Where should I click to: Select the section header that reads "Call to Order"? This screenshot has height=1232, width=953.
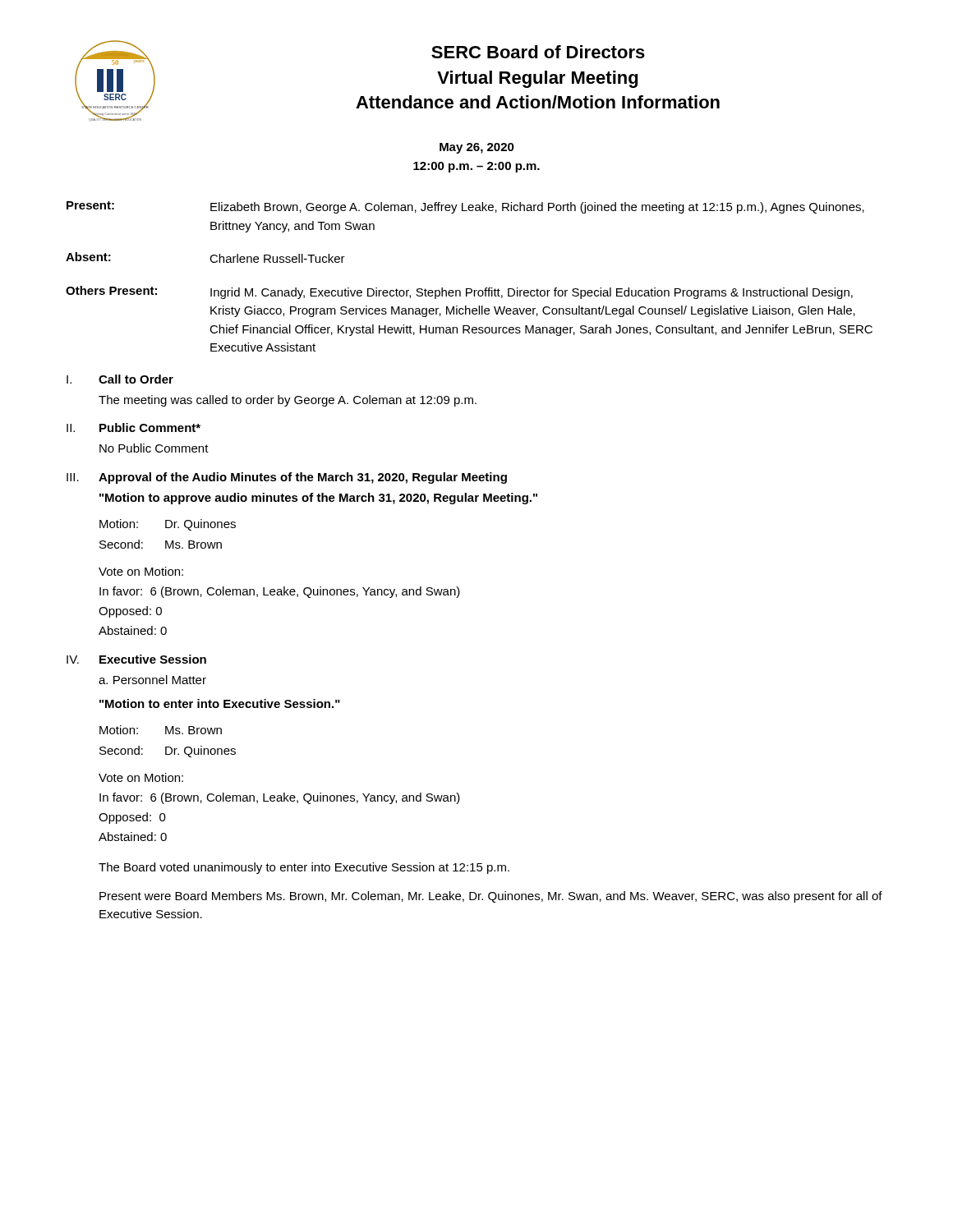[x=136, y=379]
